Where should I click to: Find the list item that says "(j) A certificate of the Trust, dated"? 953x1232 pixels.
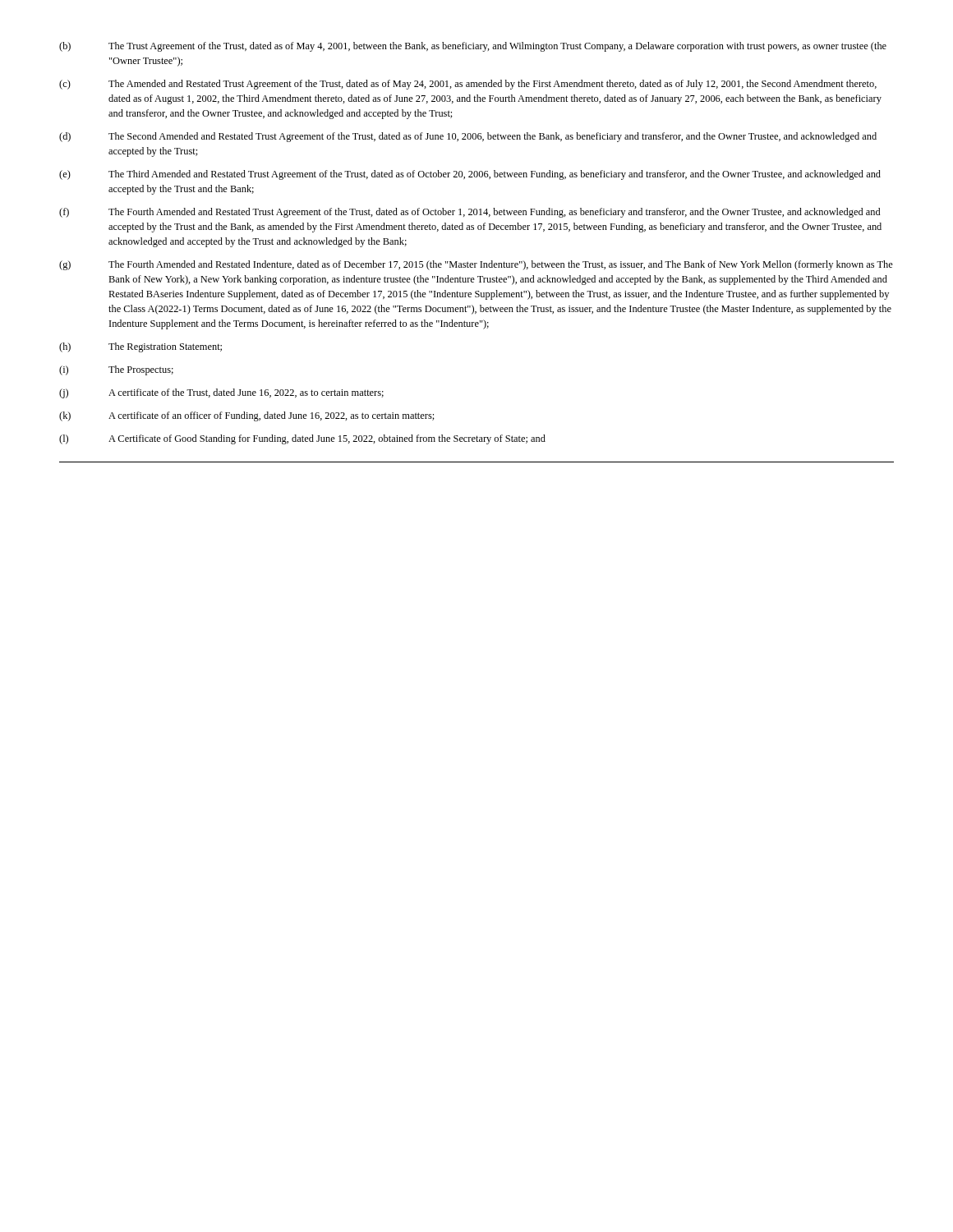click(x=221, y=393)
